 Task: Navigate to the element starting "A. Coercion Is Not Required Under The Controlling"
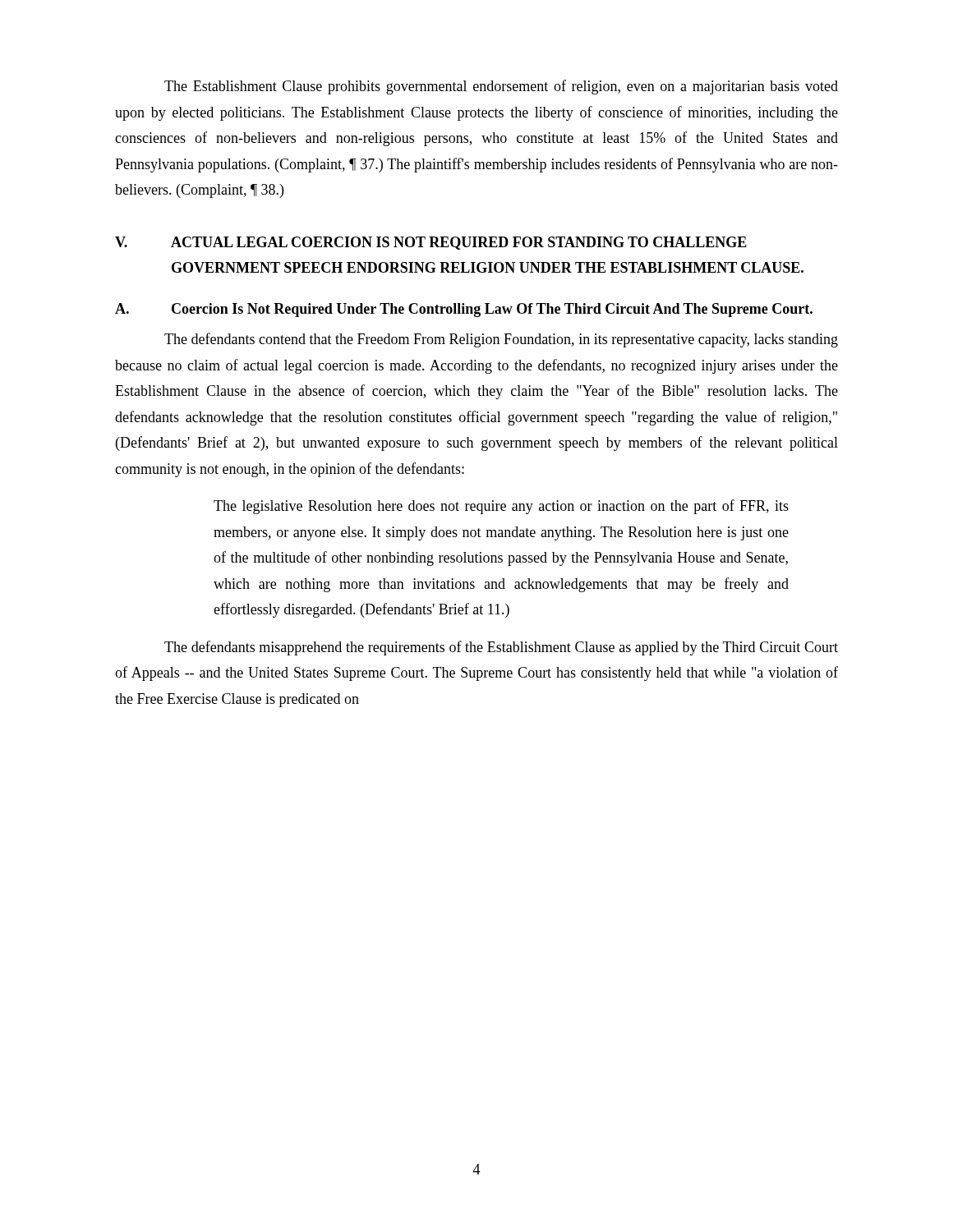coord(476,309)
